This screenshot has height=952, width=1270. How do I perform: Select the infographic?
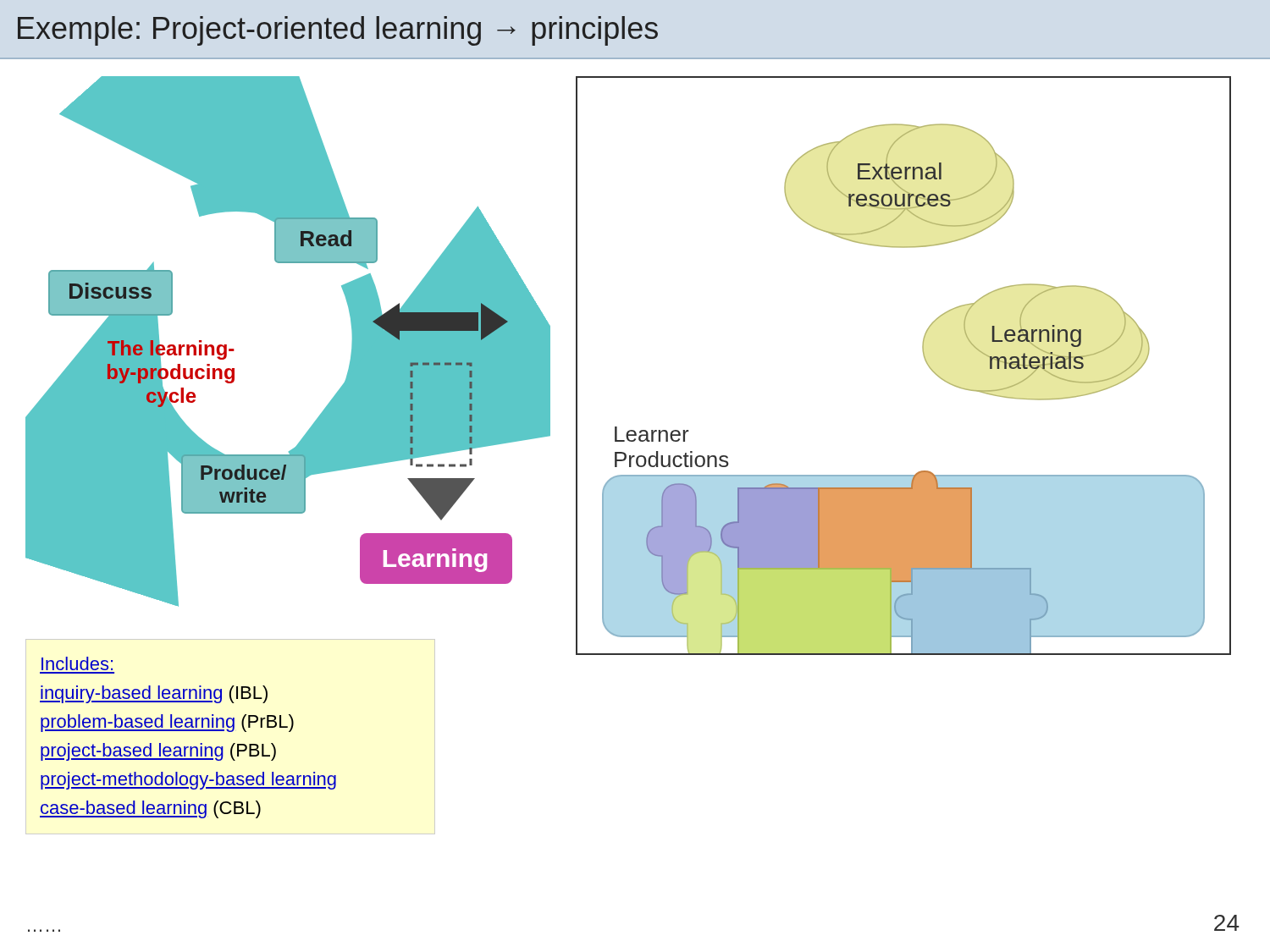[x=903, y=366]
